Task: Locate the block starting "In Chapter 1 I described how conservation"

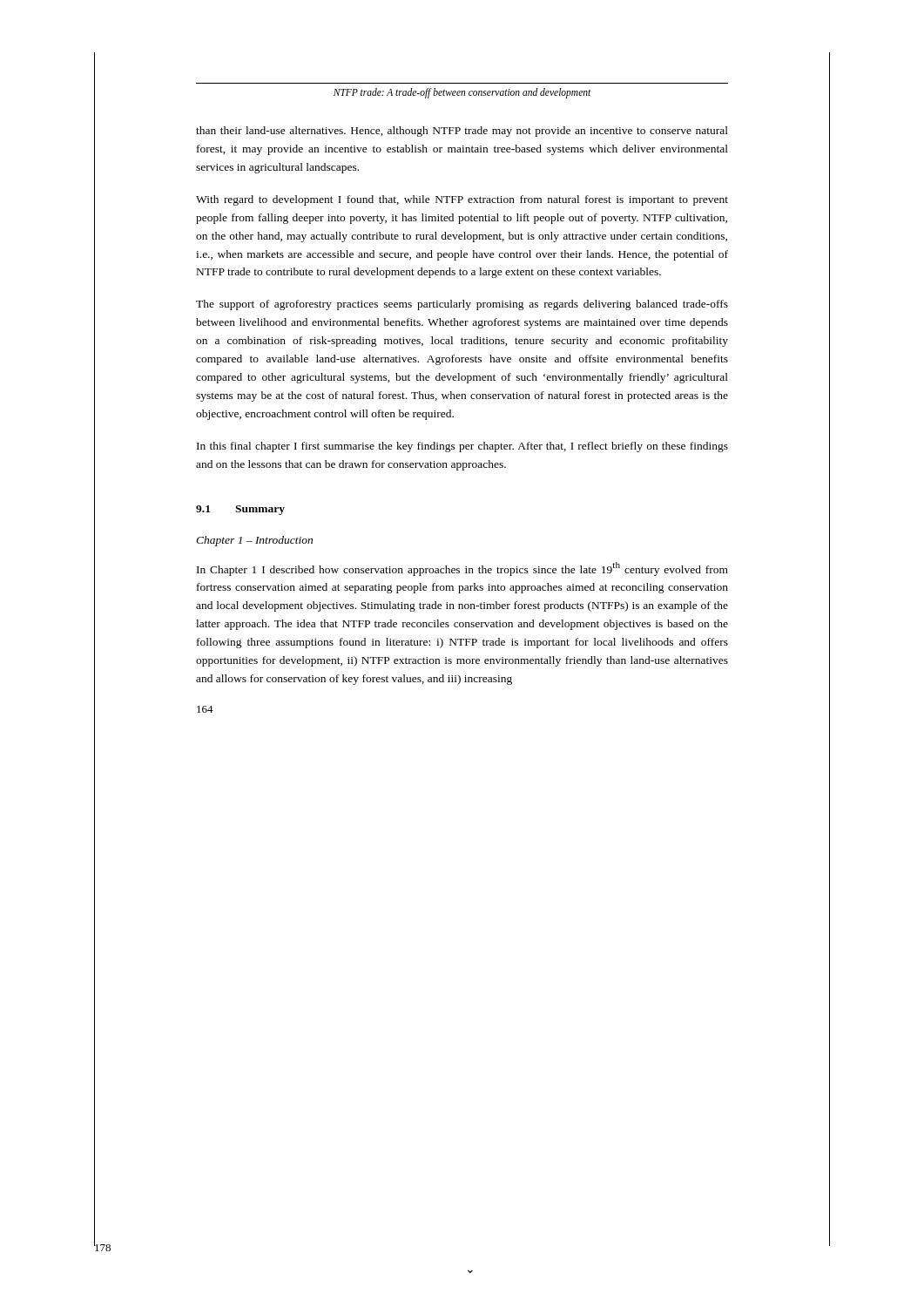Action: 462,622
